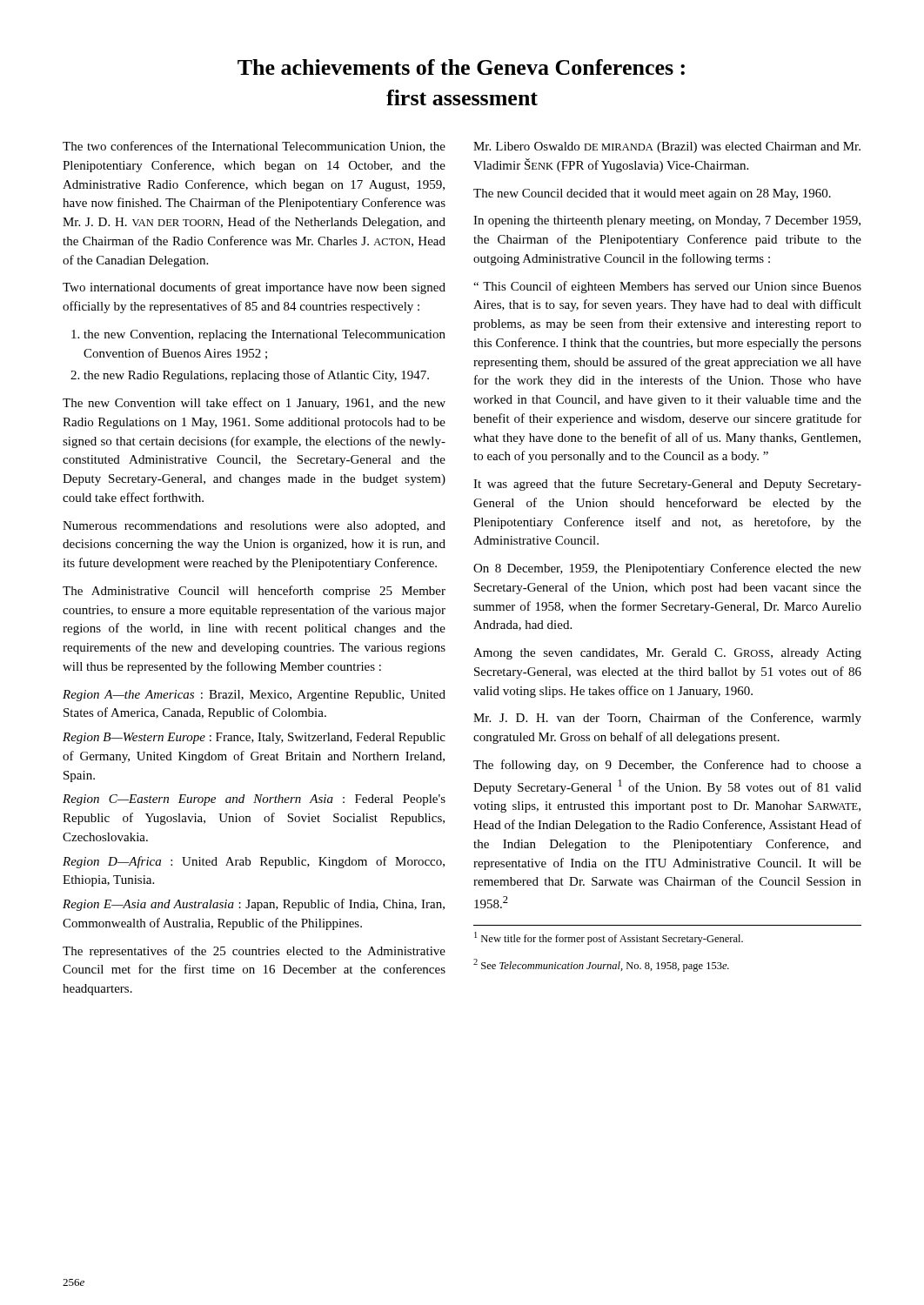Viewport: 924px width, 1305px height.
Task: Locate the list item that says "Region E—Asia and Australasia : Japan, Republic of"
Action: (254, 914)
